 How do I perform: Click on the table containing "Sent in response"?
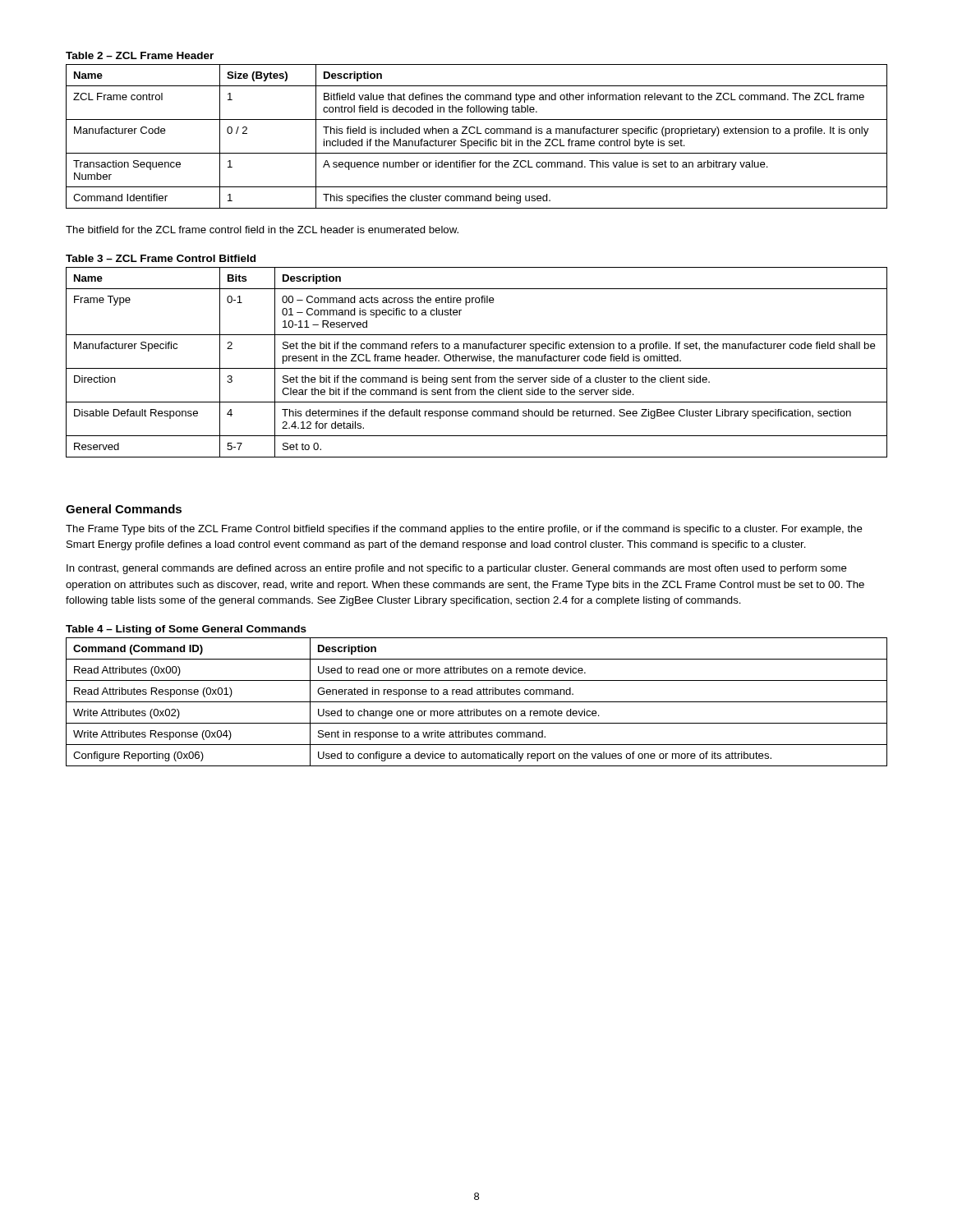476,702
